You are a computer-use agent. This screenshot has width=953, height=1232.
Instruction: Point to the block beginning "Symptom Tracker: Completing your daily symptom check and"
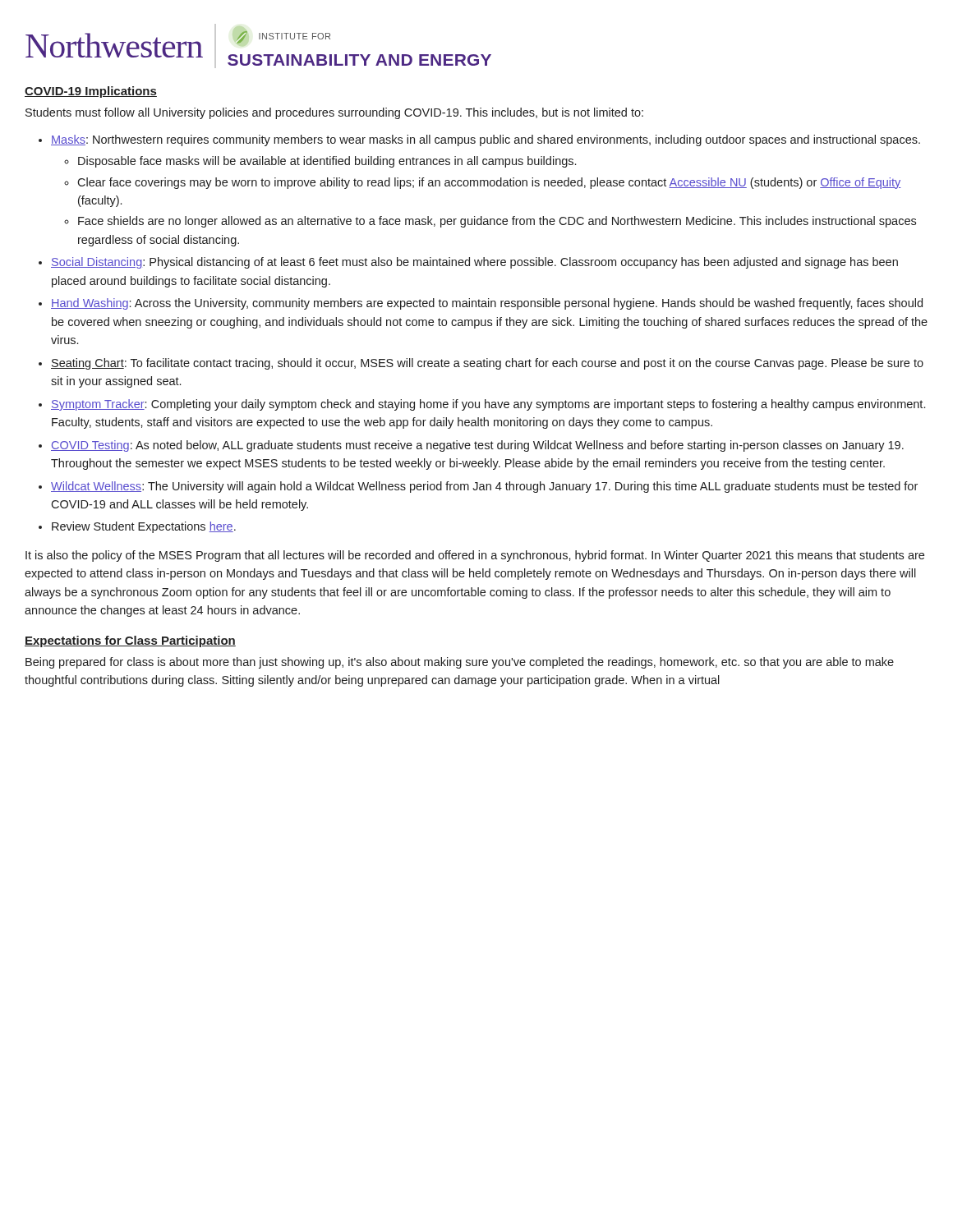[x=489, y=413]
